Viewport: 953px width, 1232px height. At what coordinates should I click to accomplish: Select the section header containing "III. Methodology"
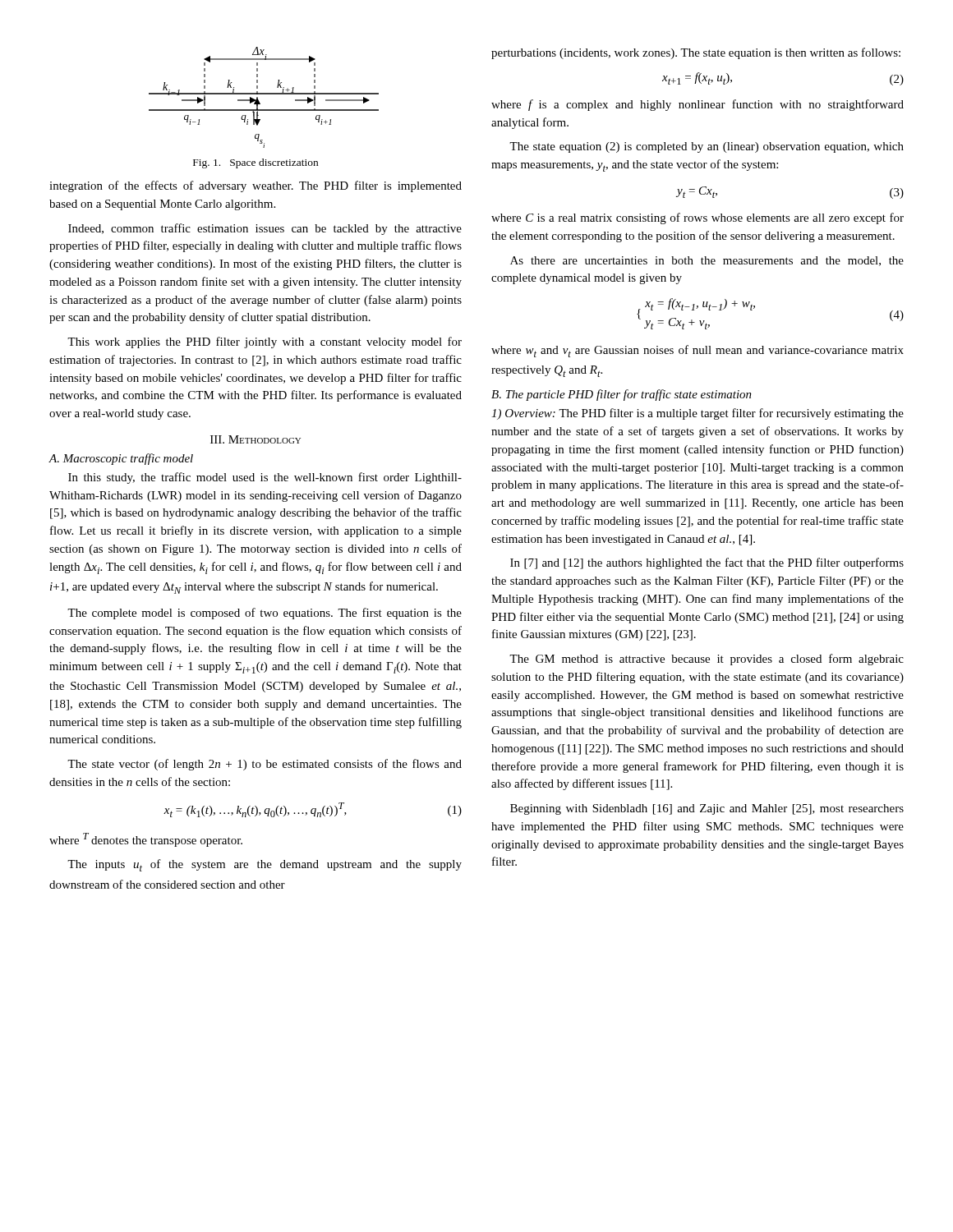(x=255, y=439)
